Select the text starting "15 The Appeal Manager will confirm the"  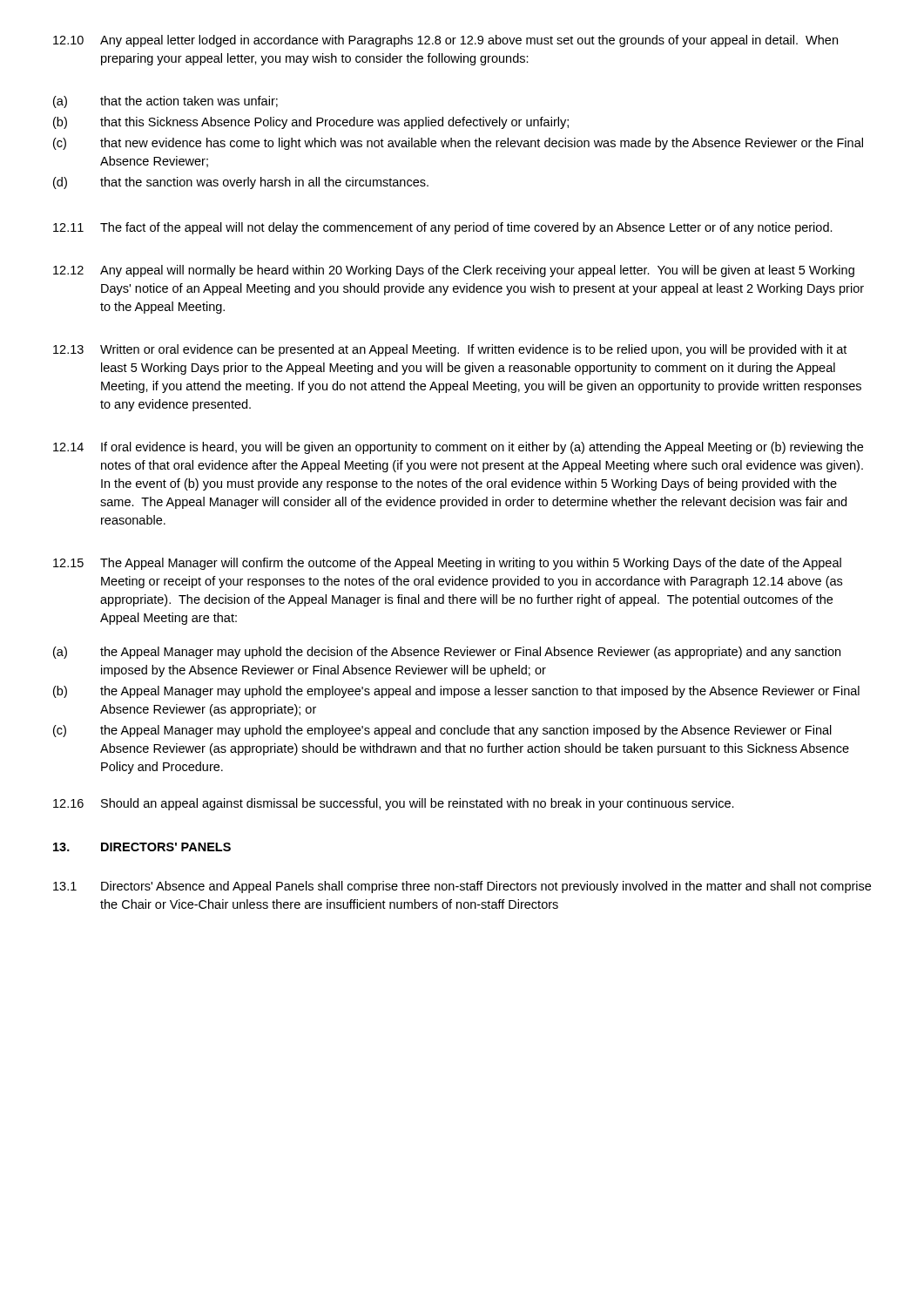click(462, 591)
